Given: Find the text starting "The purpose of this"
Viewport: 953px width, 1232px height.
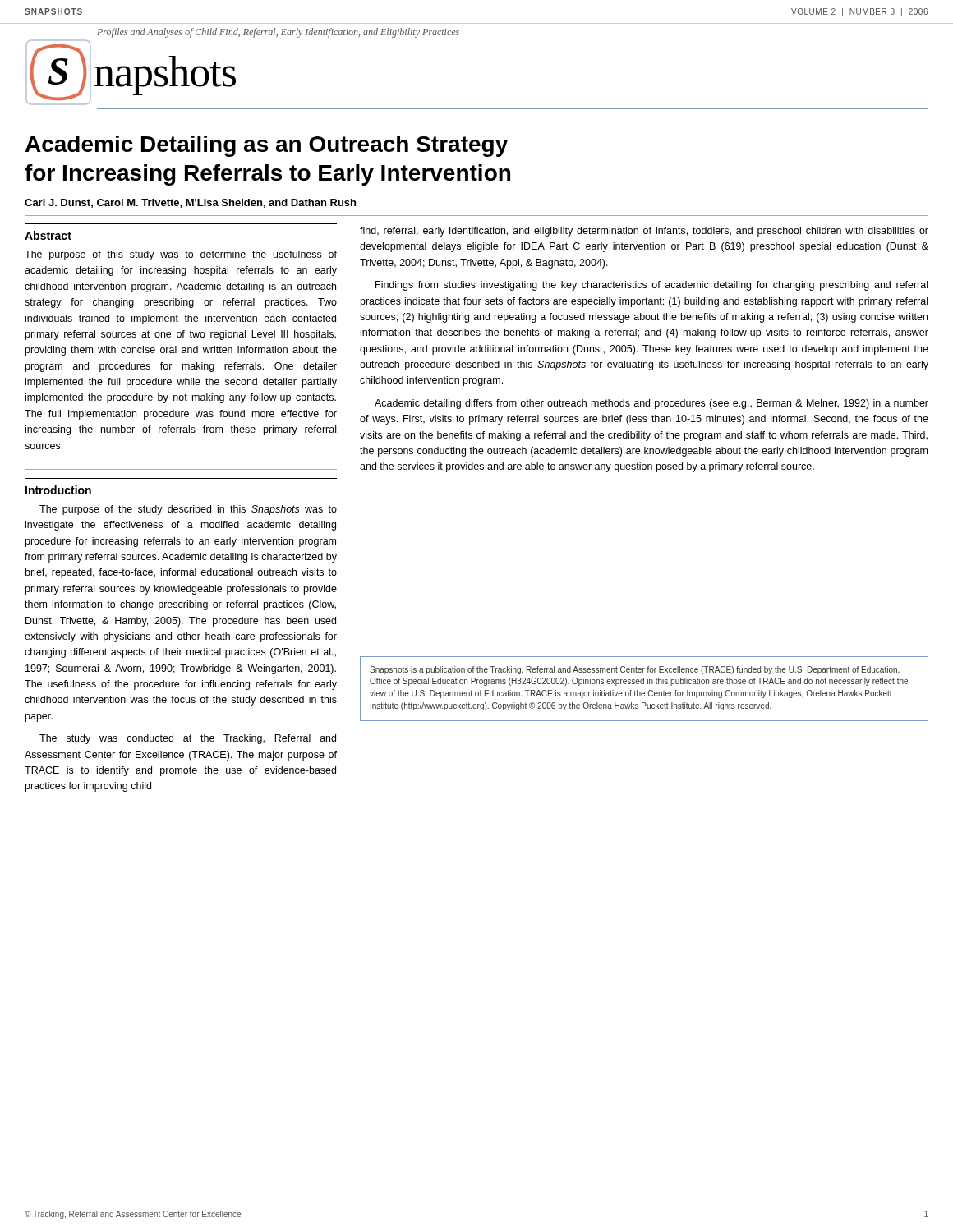Looking at the screenshot, I should point(181,350).
